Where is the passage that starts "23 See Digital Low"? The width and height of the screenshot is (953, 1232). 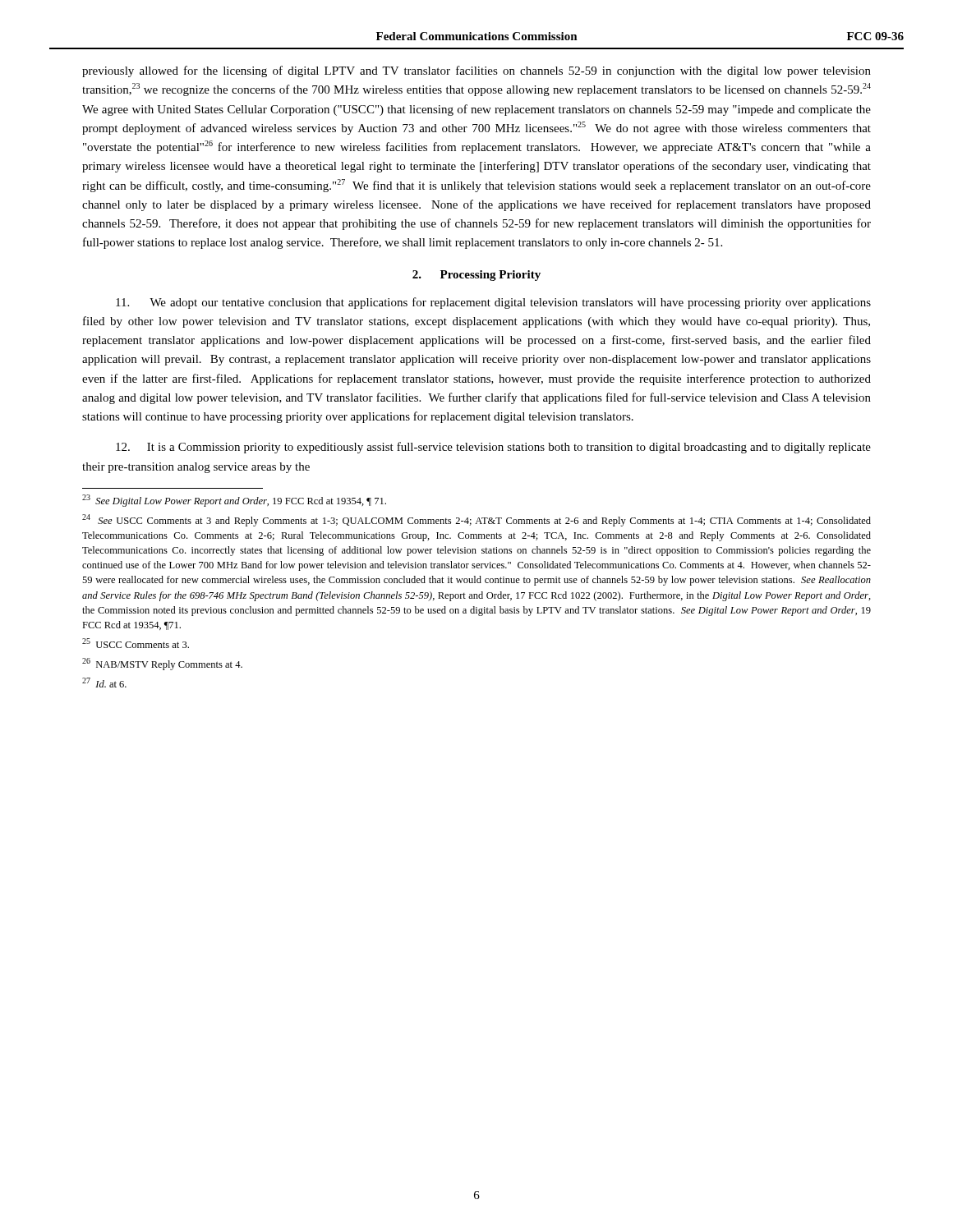234,500
